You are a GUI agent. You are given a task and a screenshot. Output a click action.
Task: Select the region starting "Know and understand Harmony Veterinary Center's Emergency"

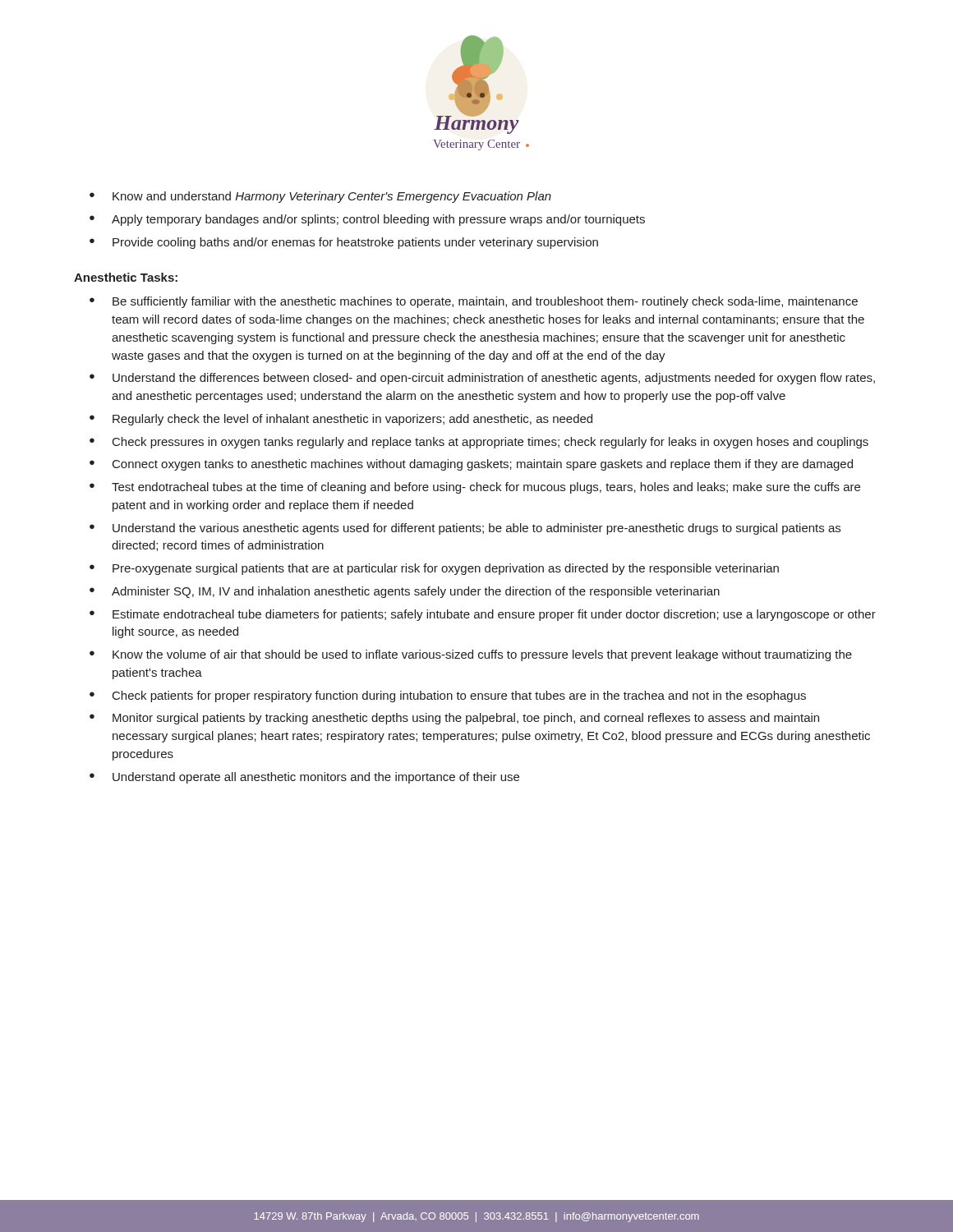click(484, 196)
